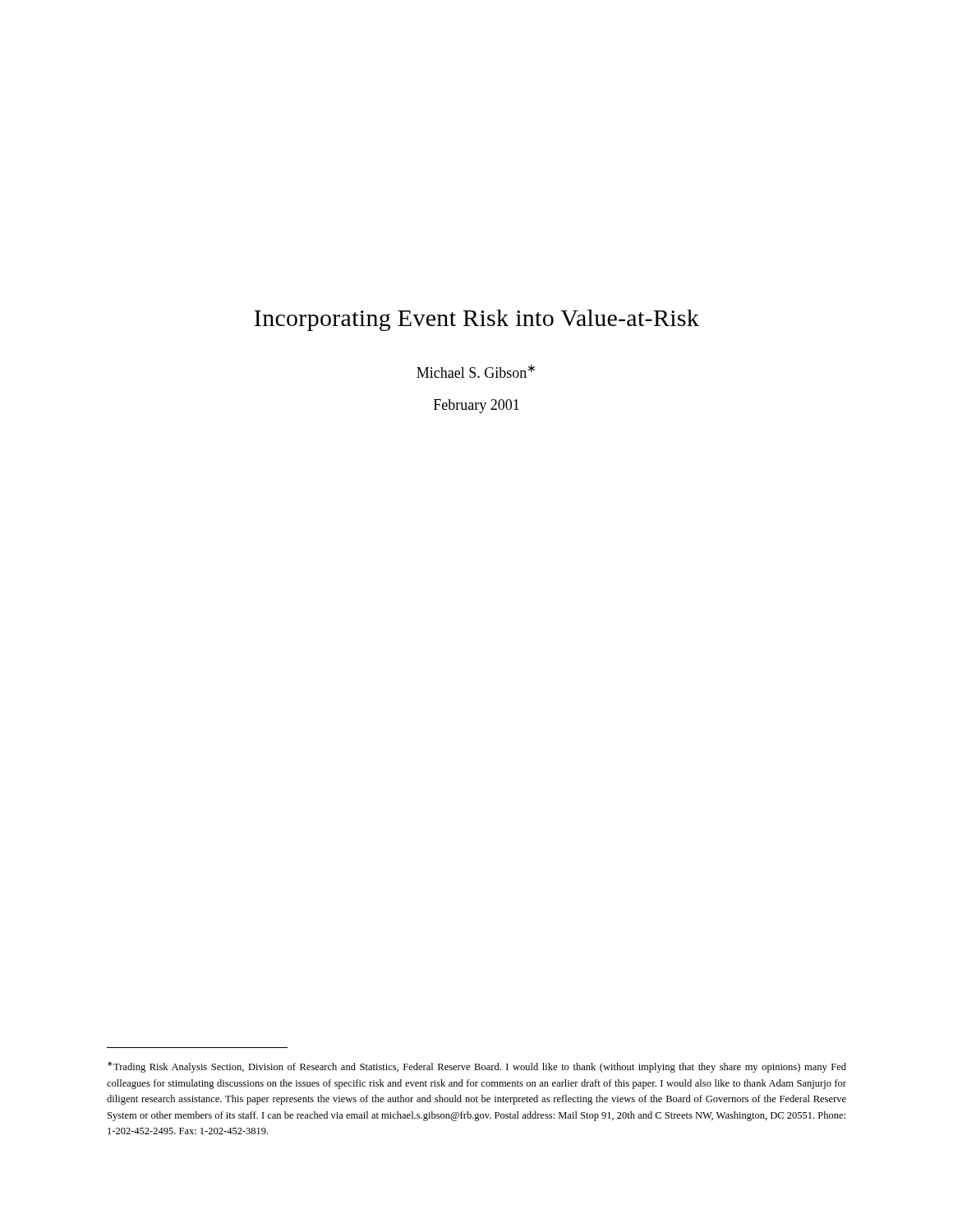Click on the block starting "February 2001"
The width and height of the screenshot is (953, 1232).
point(476,405)
